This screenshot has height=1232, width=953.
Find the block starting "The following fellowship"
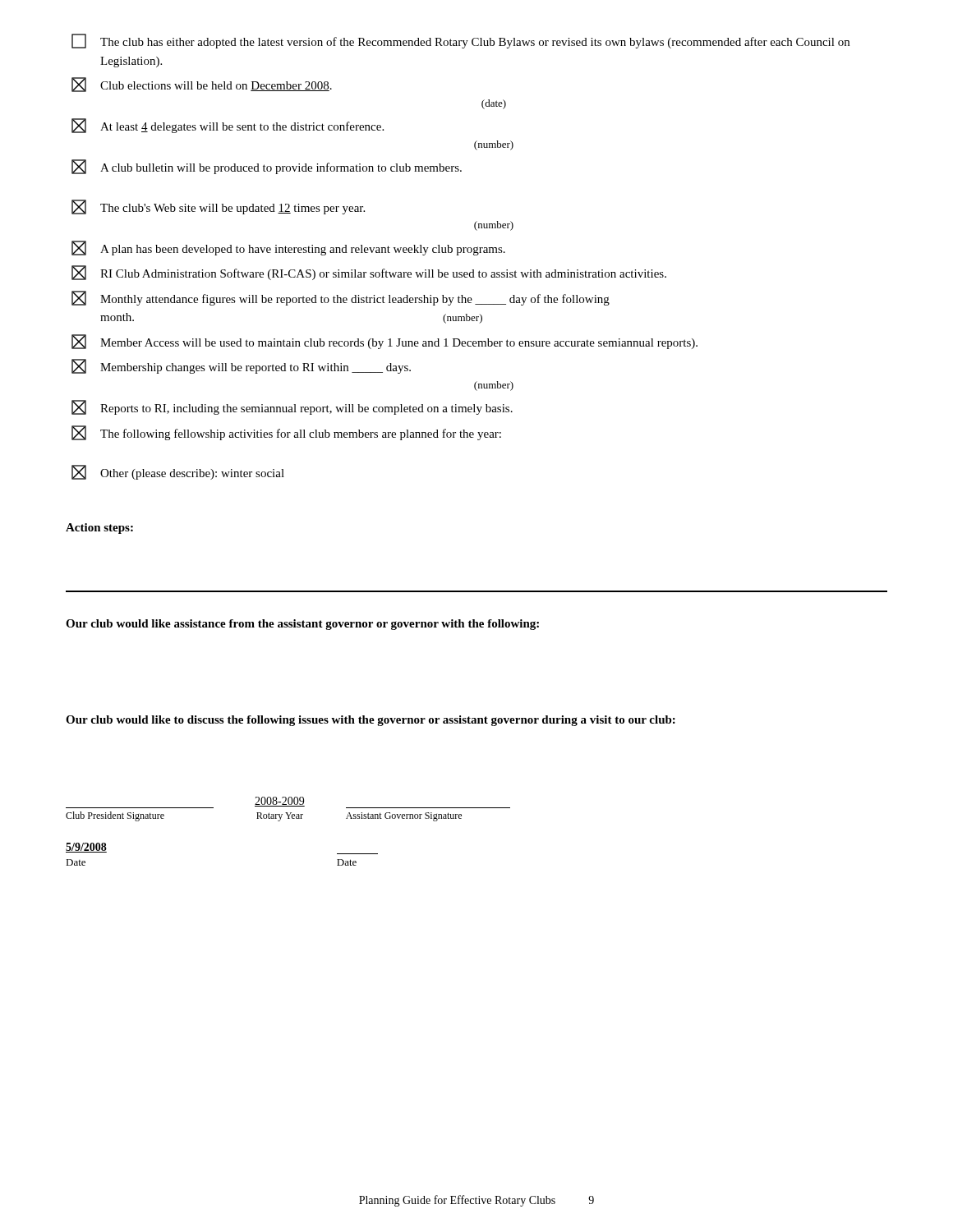click(476, 433)
